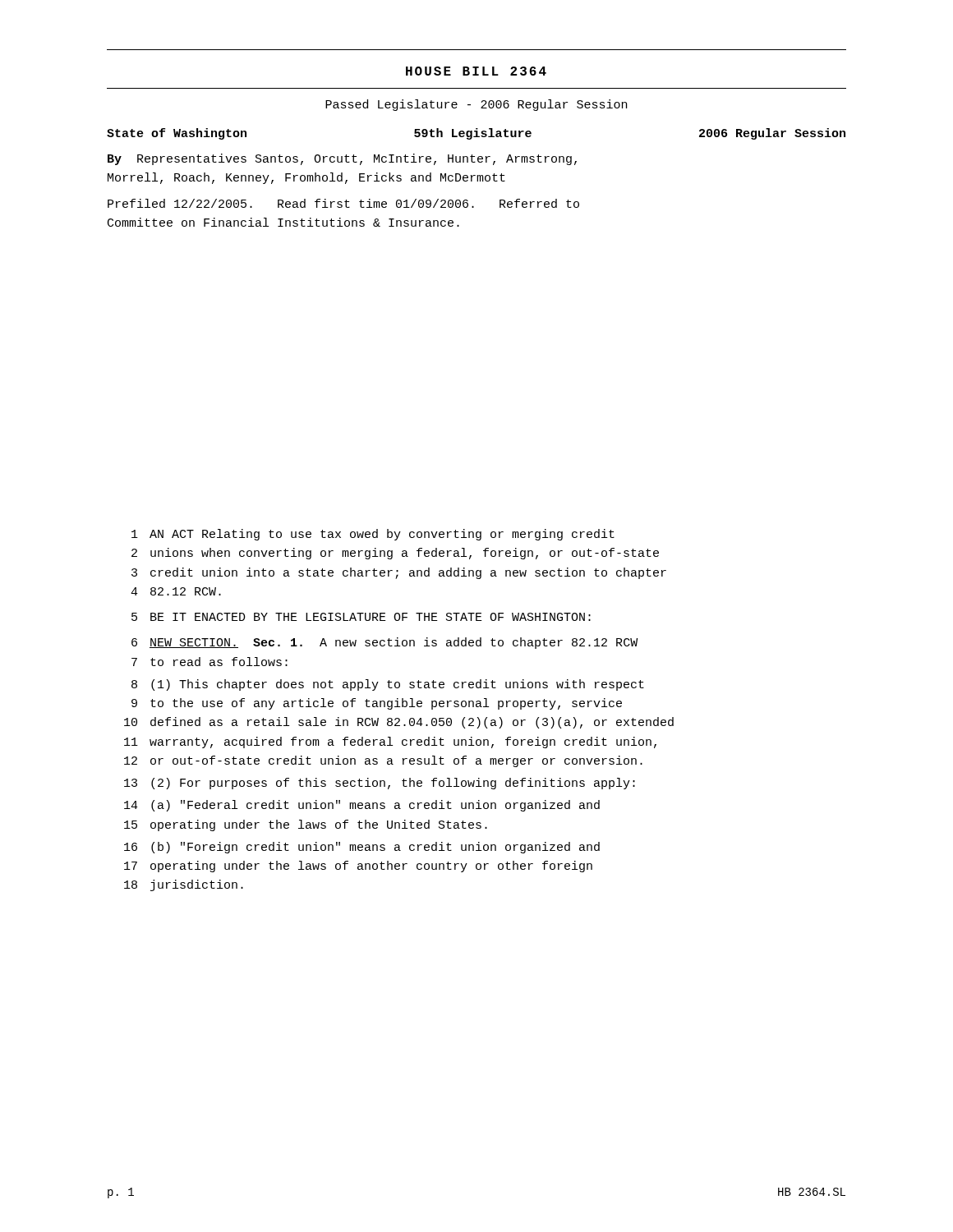Select the text block with the text "16 (b) "Foreign credit"
953x1232 pixels.
click(x=476, y=867)
